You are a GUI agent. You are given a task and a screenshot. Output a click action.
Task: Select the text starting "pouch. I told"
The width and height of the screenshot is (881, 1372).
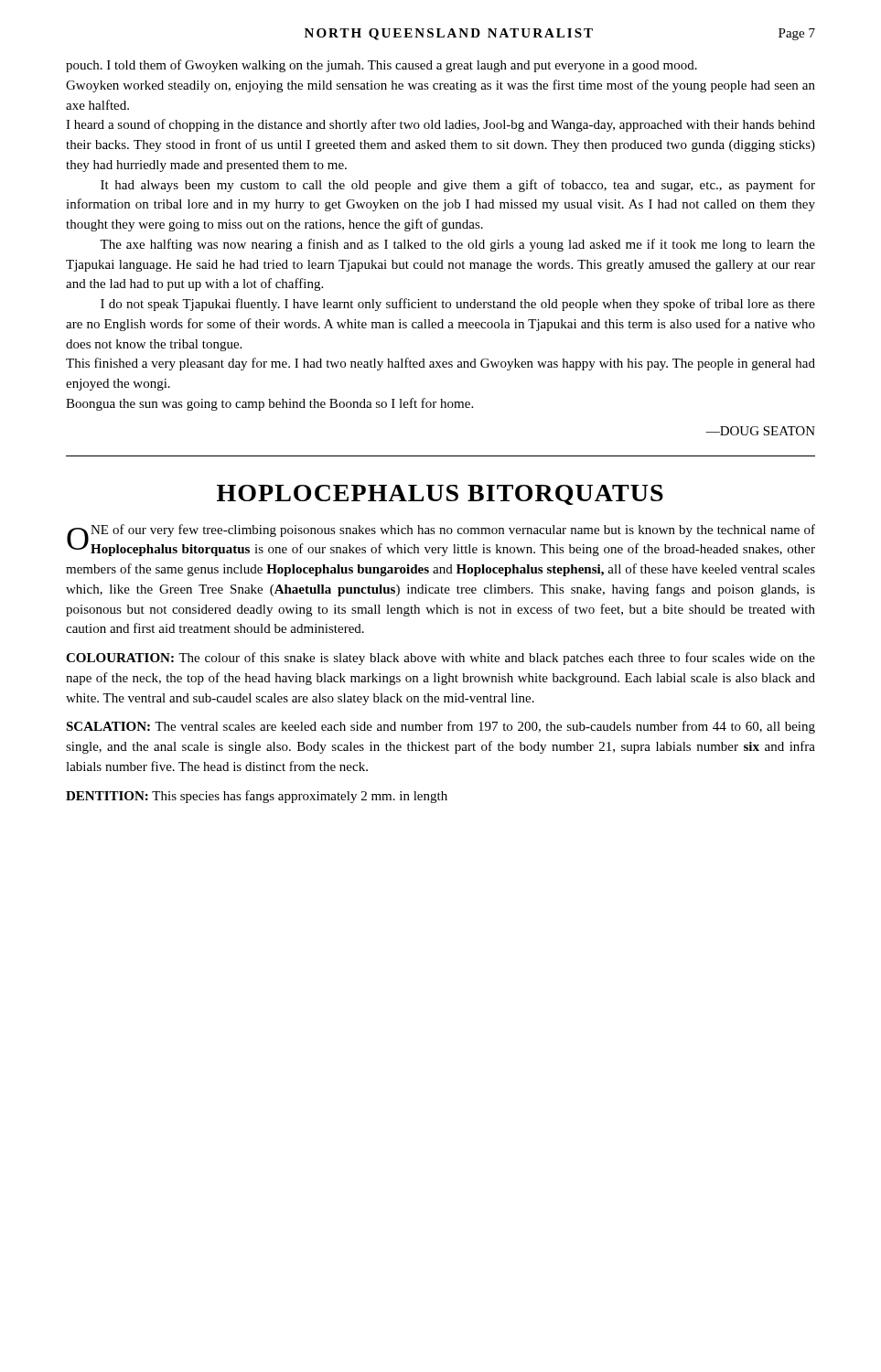(440, 235)
